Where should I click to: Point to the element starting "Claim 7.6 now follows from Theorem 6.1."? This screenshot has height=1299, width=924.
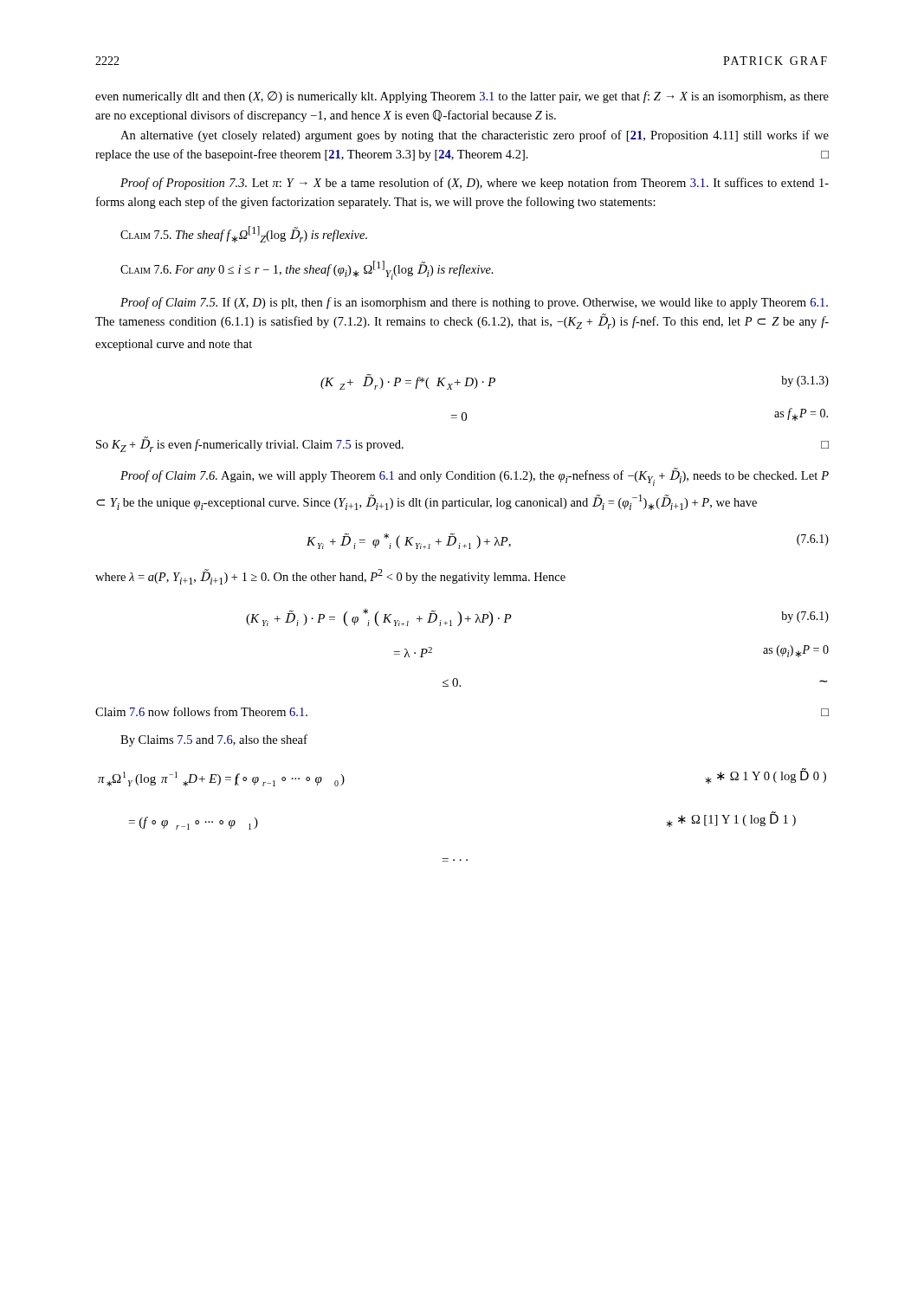coord(200,711)
